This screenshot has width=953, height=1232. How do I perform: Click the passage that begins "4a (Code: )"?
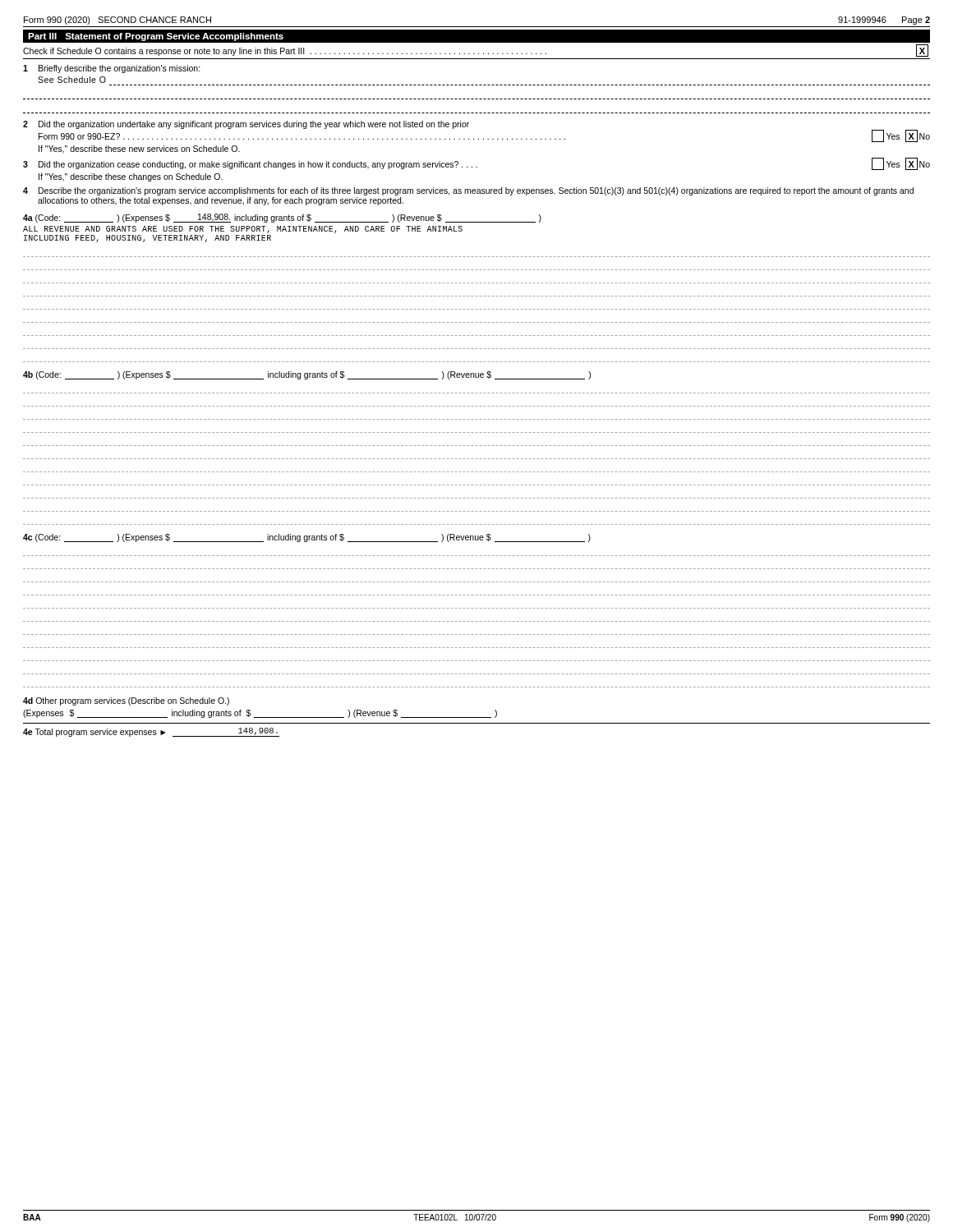[x=476, y=287]
